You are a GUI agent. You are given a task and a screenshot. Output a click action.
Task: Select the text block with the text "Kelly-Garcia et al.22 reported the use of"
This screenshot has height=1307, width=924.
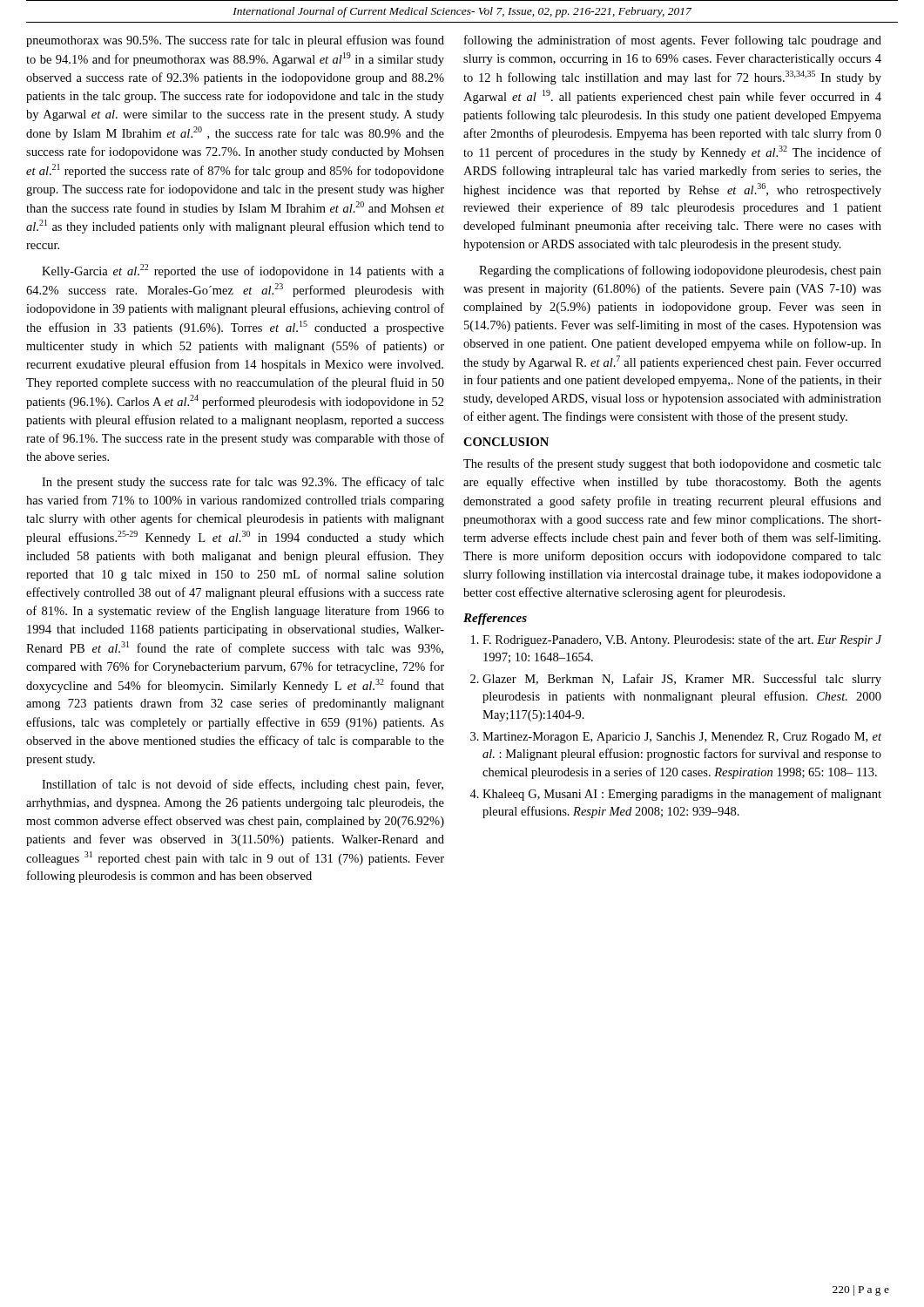[x=235, y=364]
